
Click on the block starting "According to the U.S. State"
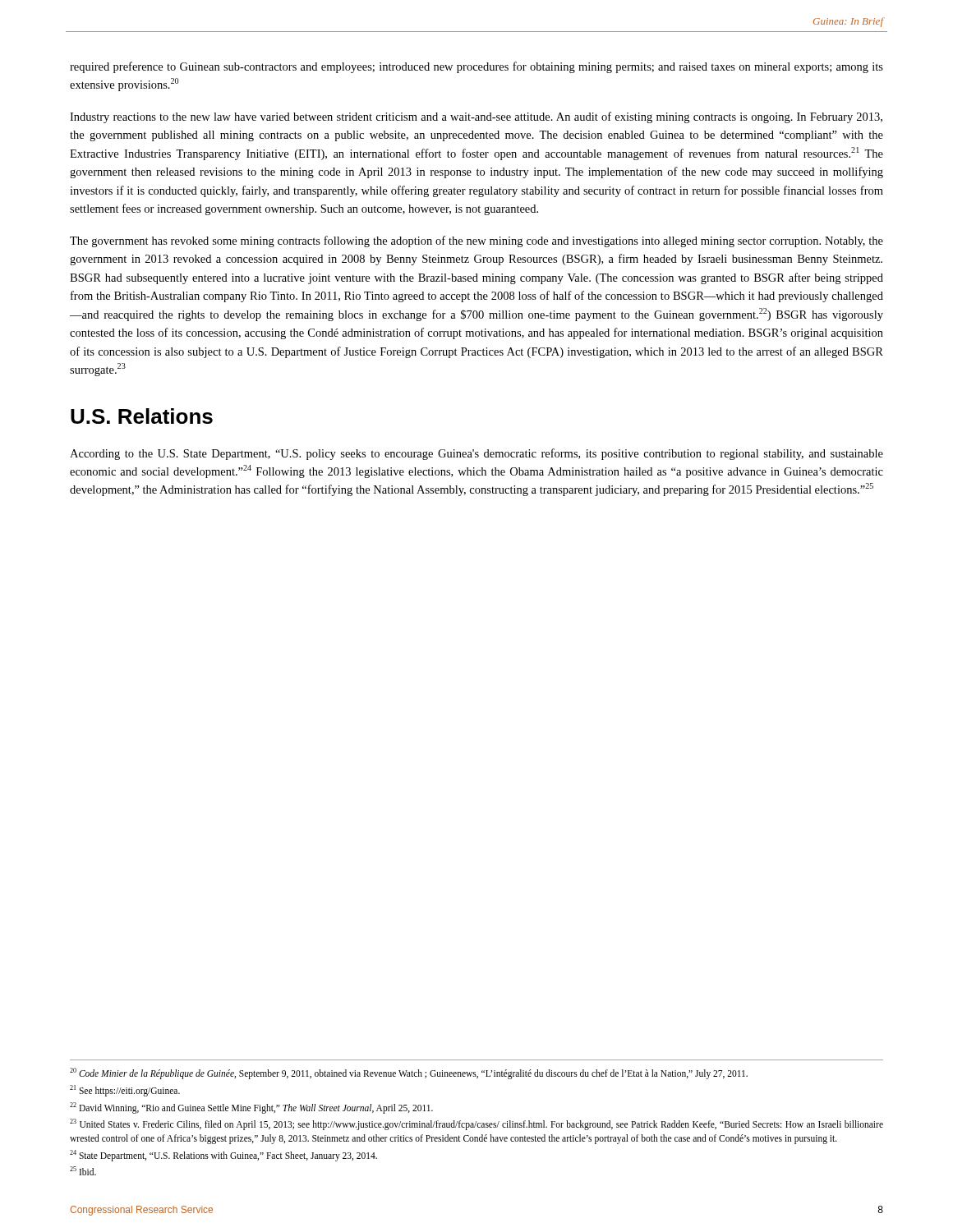click(x=476, y=471)
